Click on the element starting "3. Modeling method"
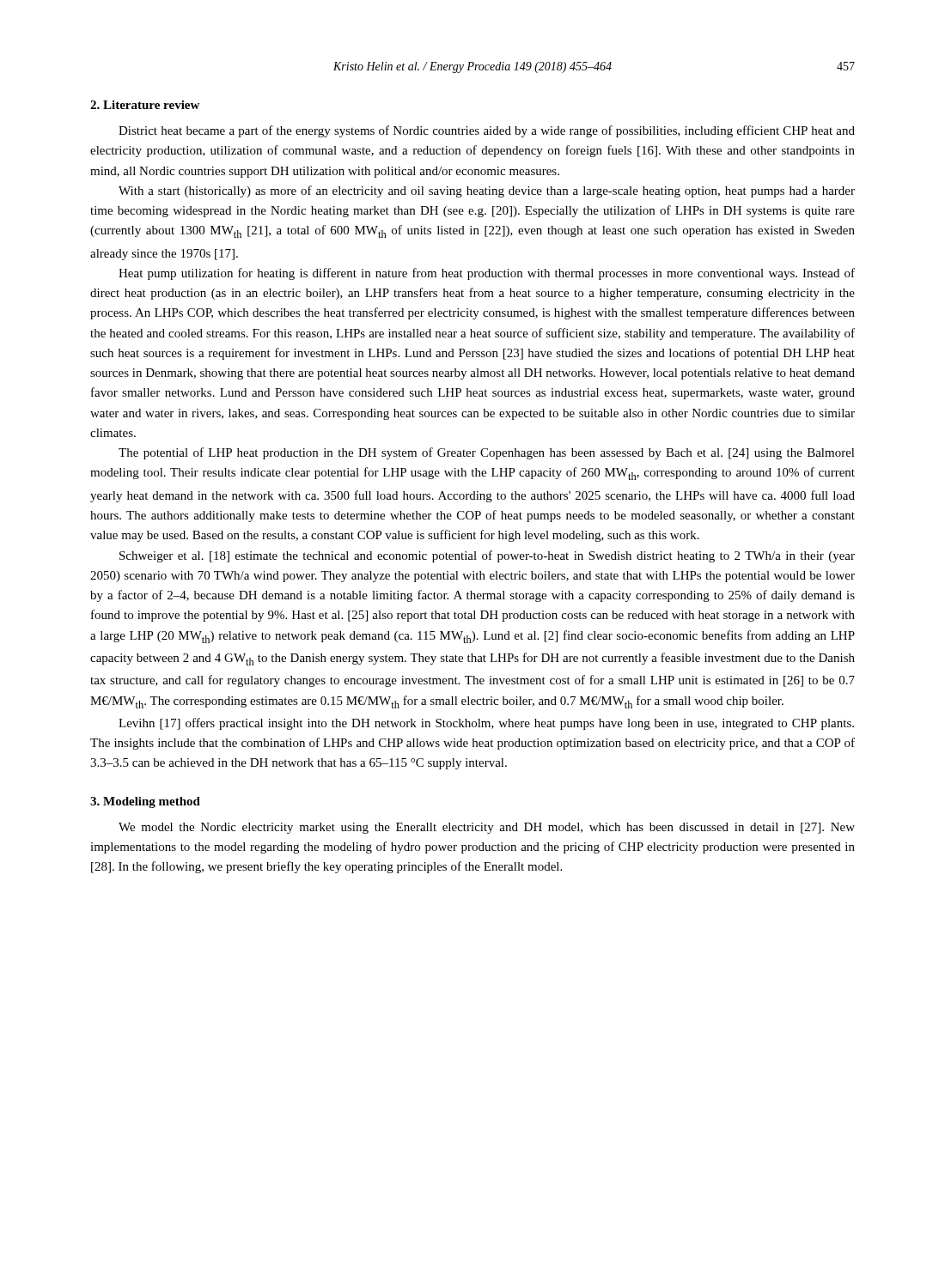The width and height of the screenshot is (945, 1288). coord(145,801)
